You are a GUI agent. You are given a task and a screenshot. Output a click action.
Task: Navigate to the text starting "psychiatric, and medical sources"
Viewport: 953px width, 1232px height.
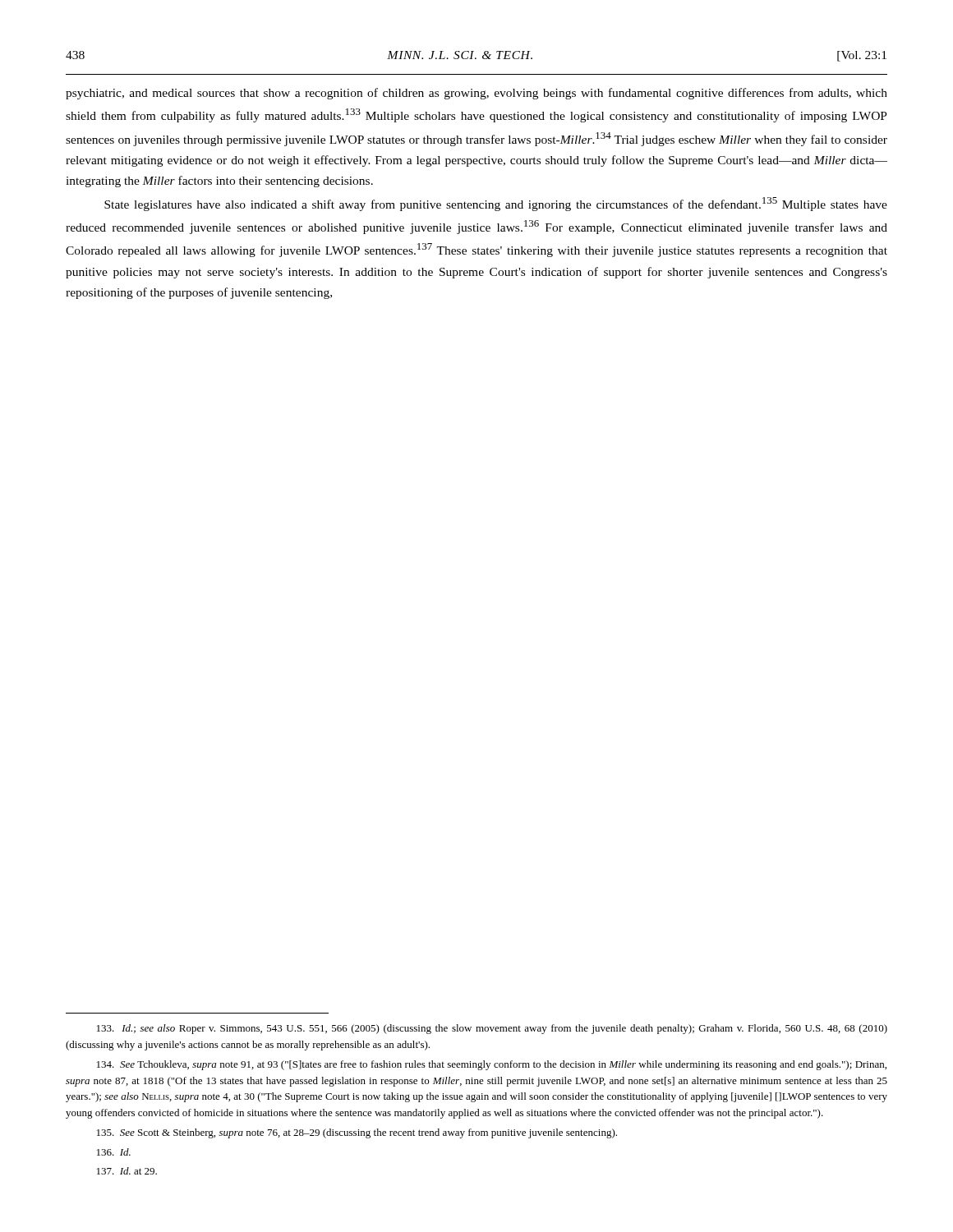point(476,137)
